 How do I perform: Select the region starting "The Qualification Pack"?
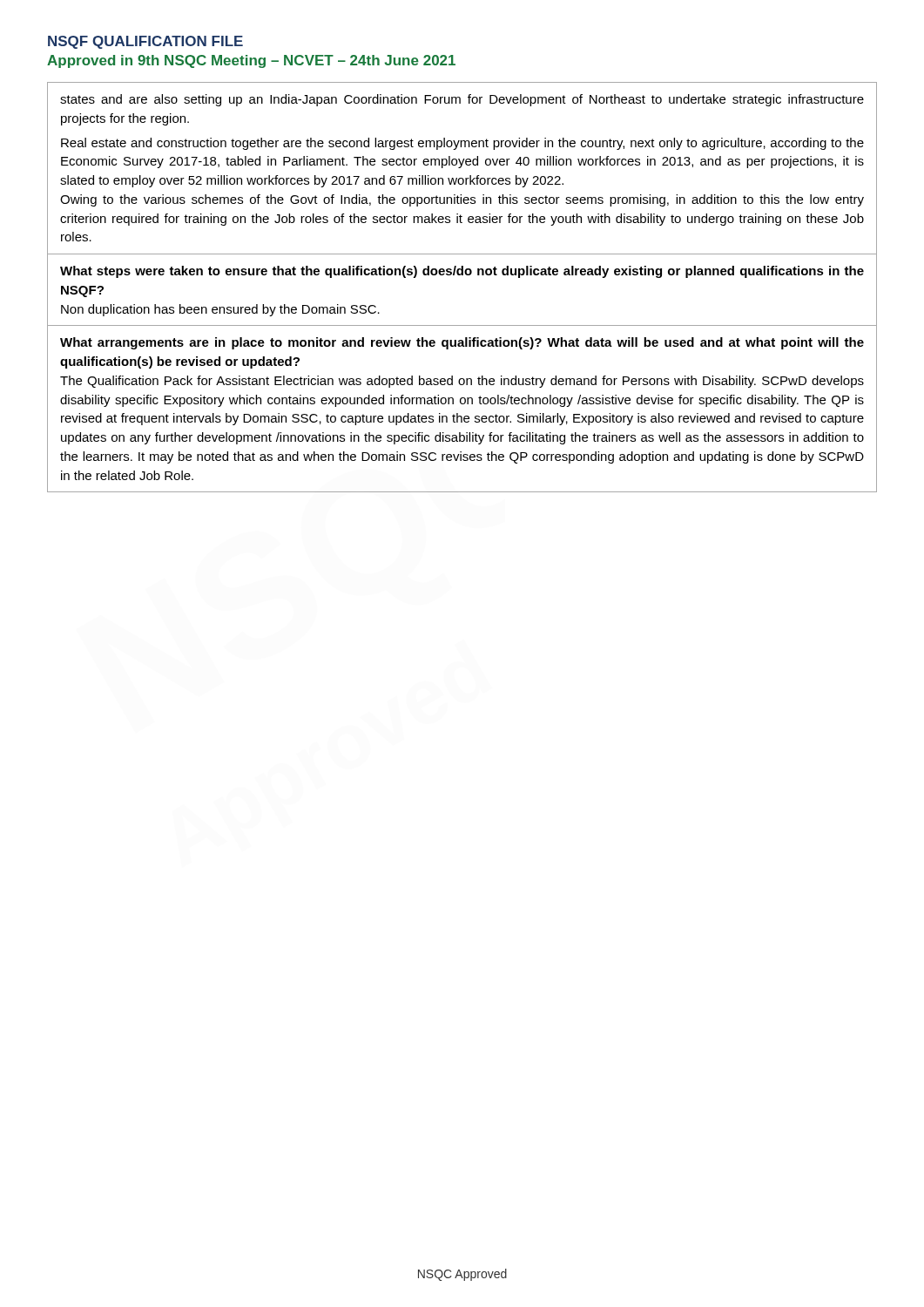[x=462, y=428]
